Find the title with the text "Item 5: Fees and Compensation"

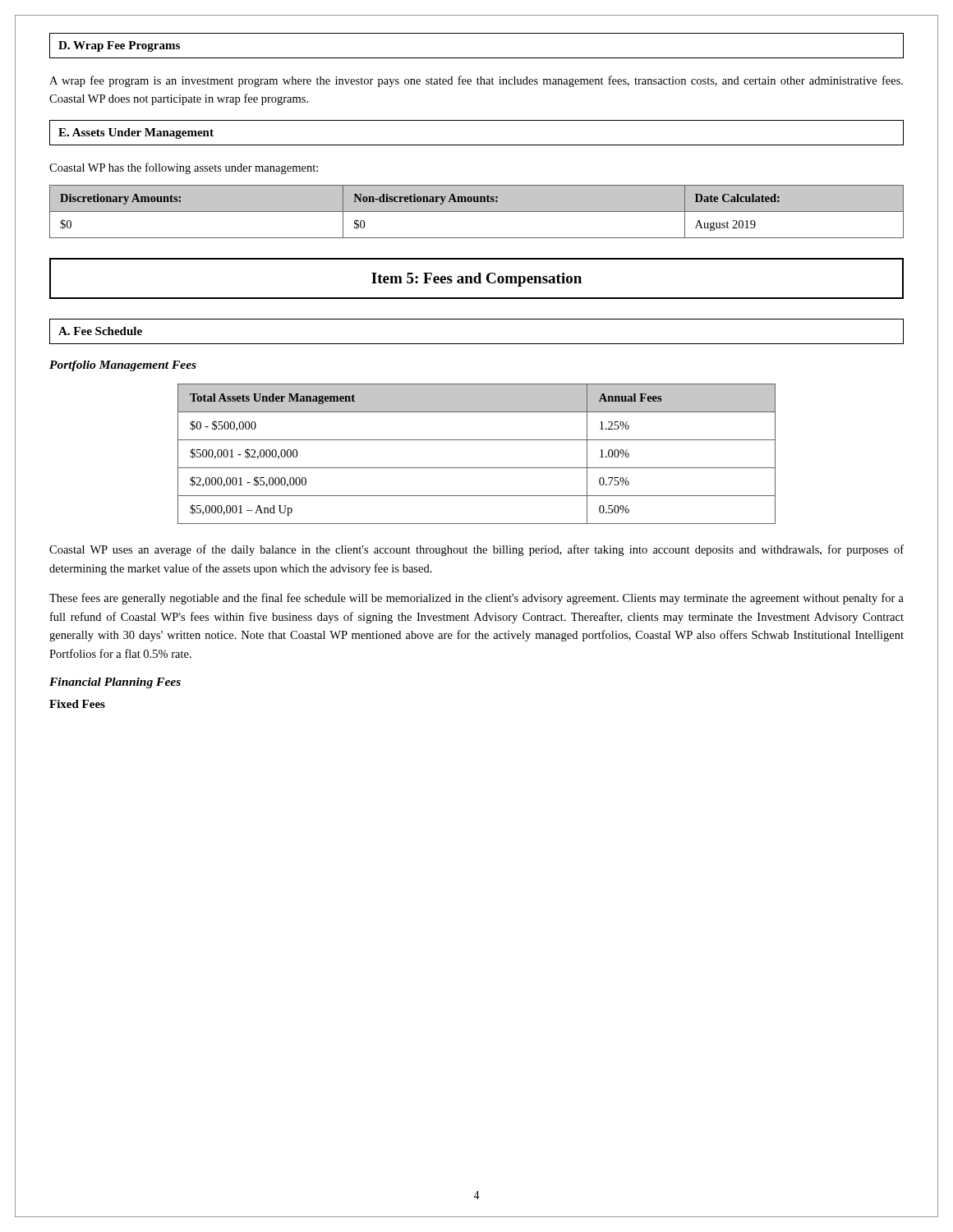coord(476,278)
